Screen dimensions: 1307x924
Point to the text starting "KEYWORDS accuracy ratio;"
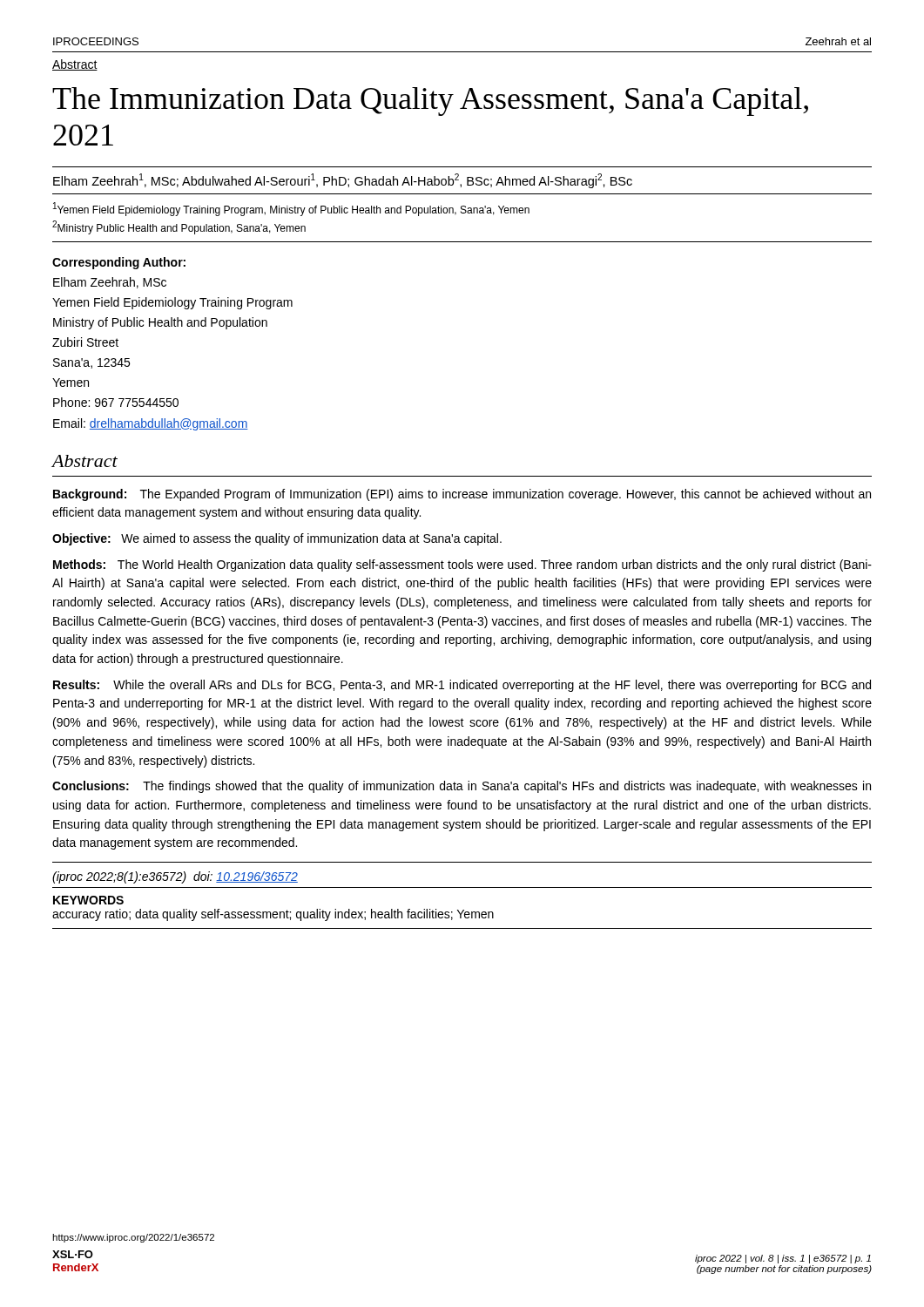(x=273, y=907)
